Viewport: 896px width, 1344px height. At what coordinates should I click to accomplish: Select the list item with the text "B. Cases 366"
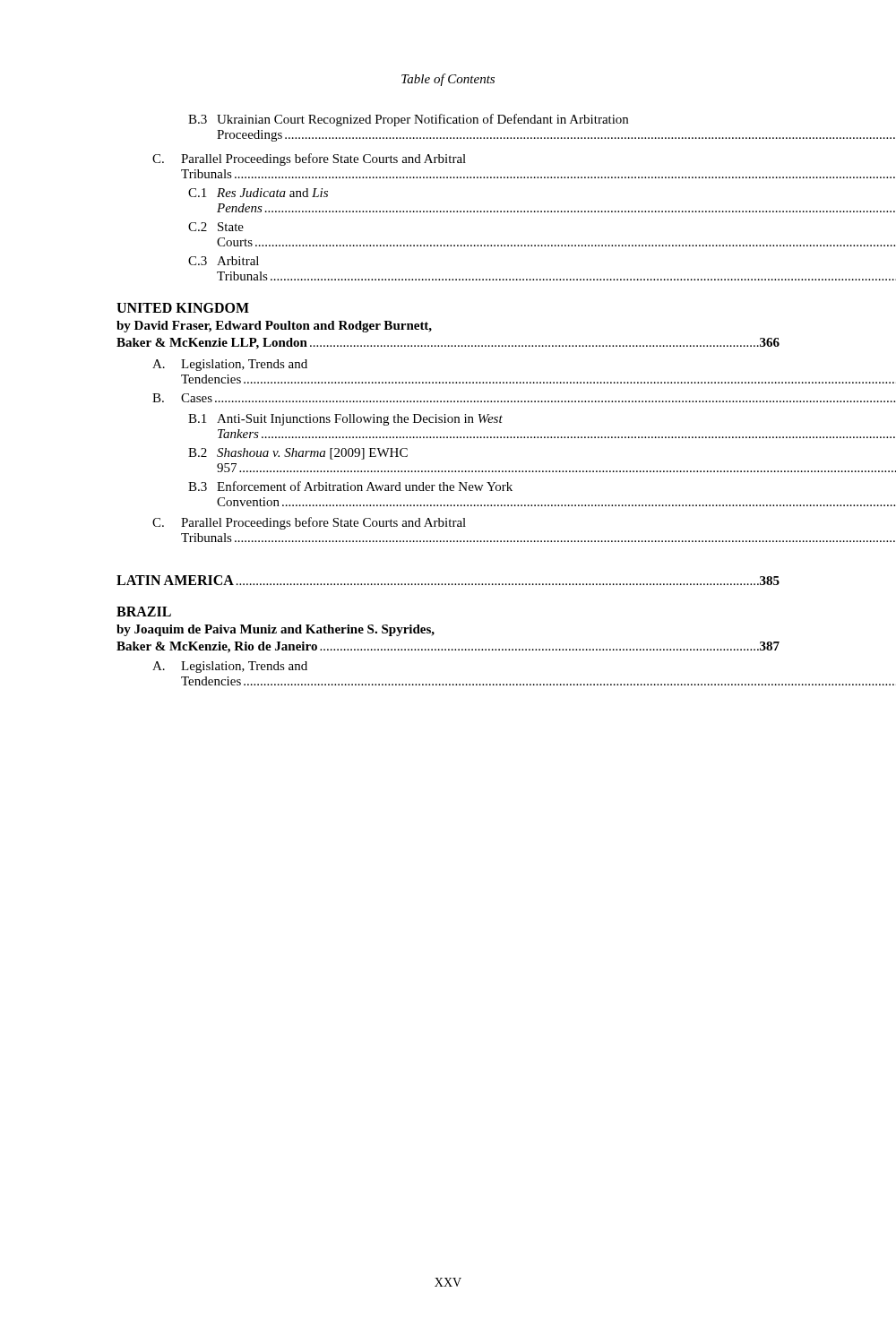coord(466,398)
